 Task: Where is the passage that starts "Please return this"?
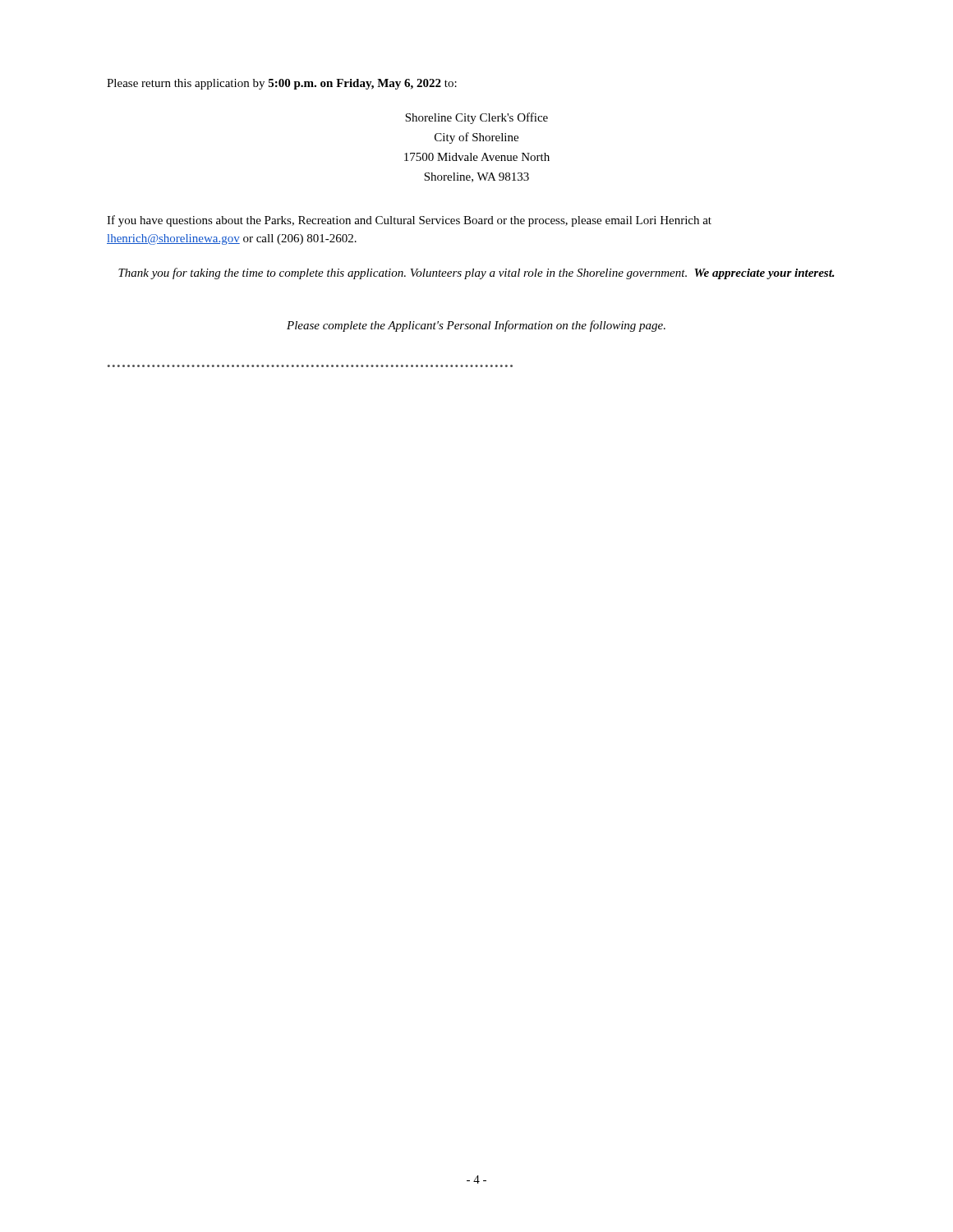[x=282, y=83]
